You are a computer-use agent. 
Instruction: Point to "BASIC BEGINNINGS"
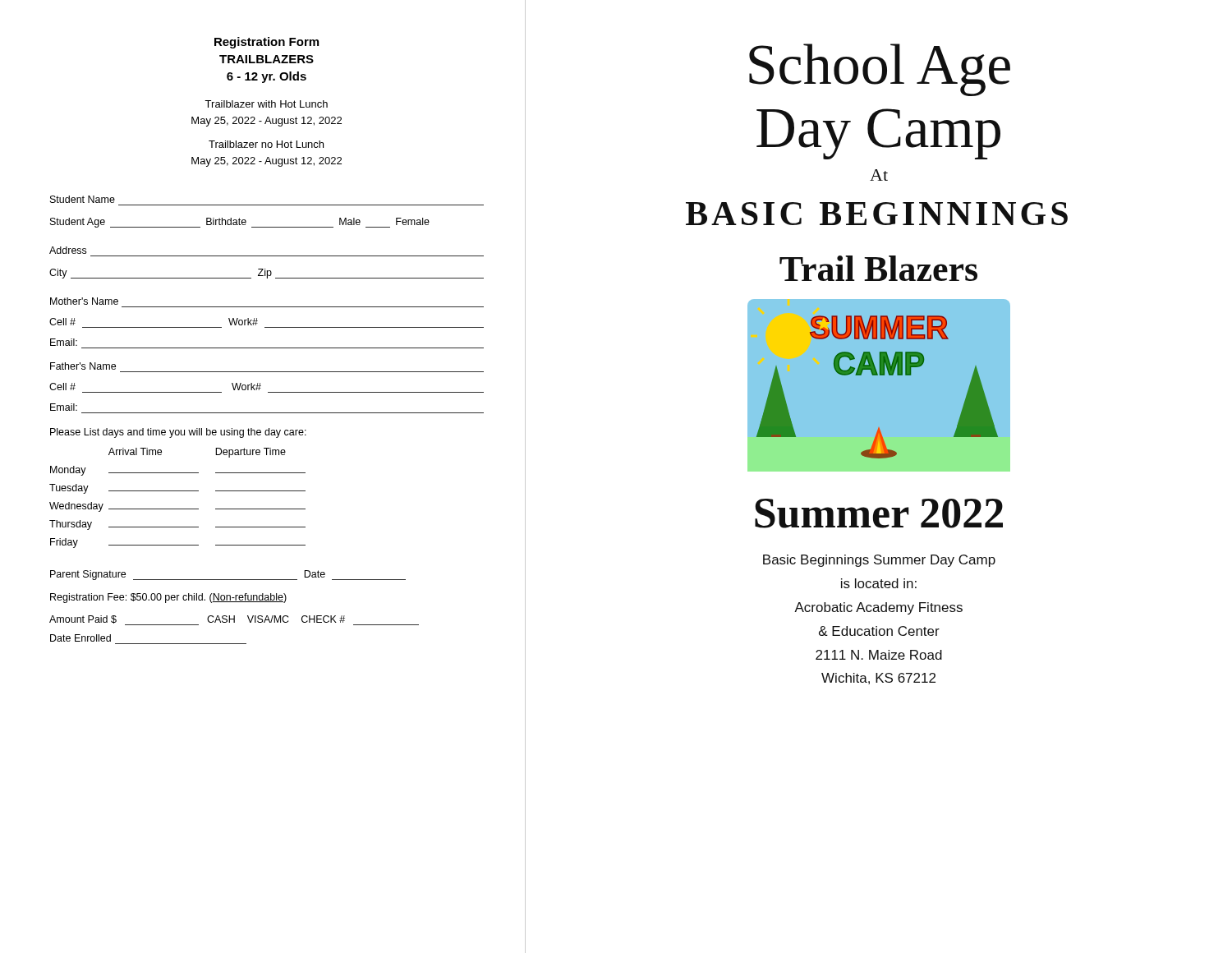coord(879,214)
